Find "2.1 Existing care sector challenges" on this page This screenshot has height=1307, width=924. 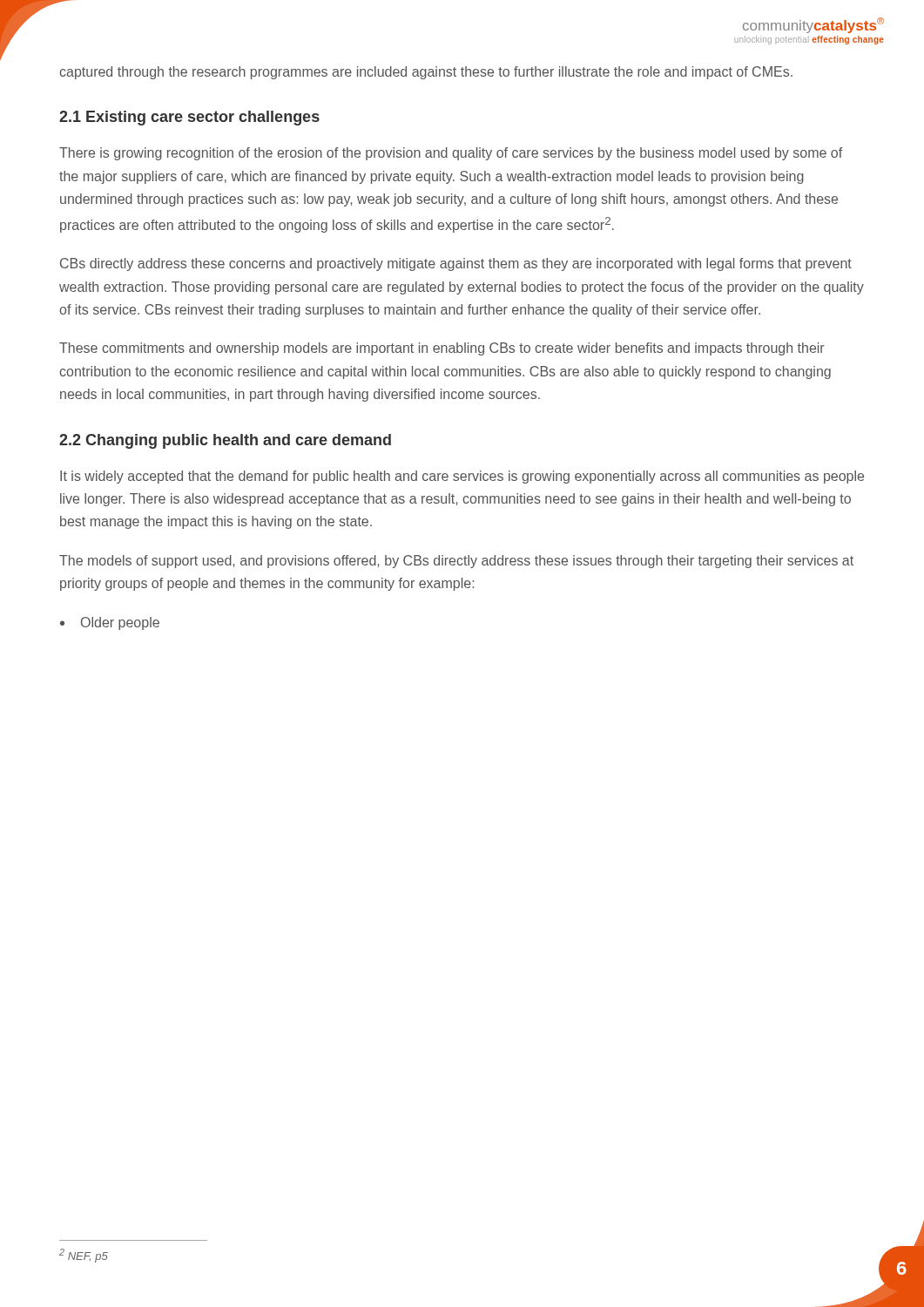click(189, 117)
